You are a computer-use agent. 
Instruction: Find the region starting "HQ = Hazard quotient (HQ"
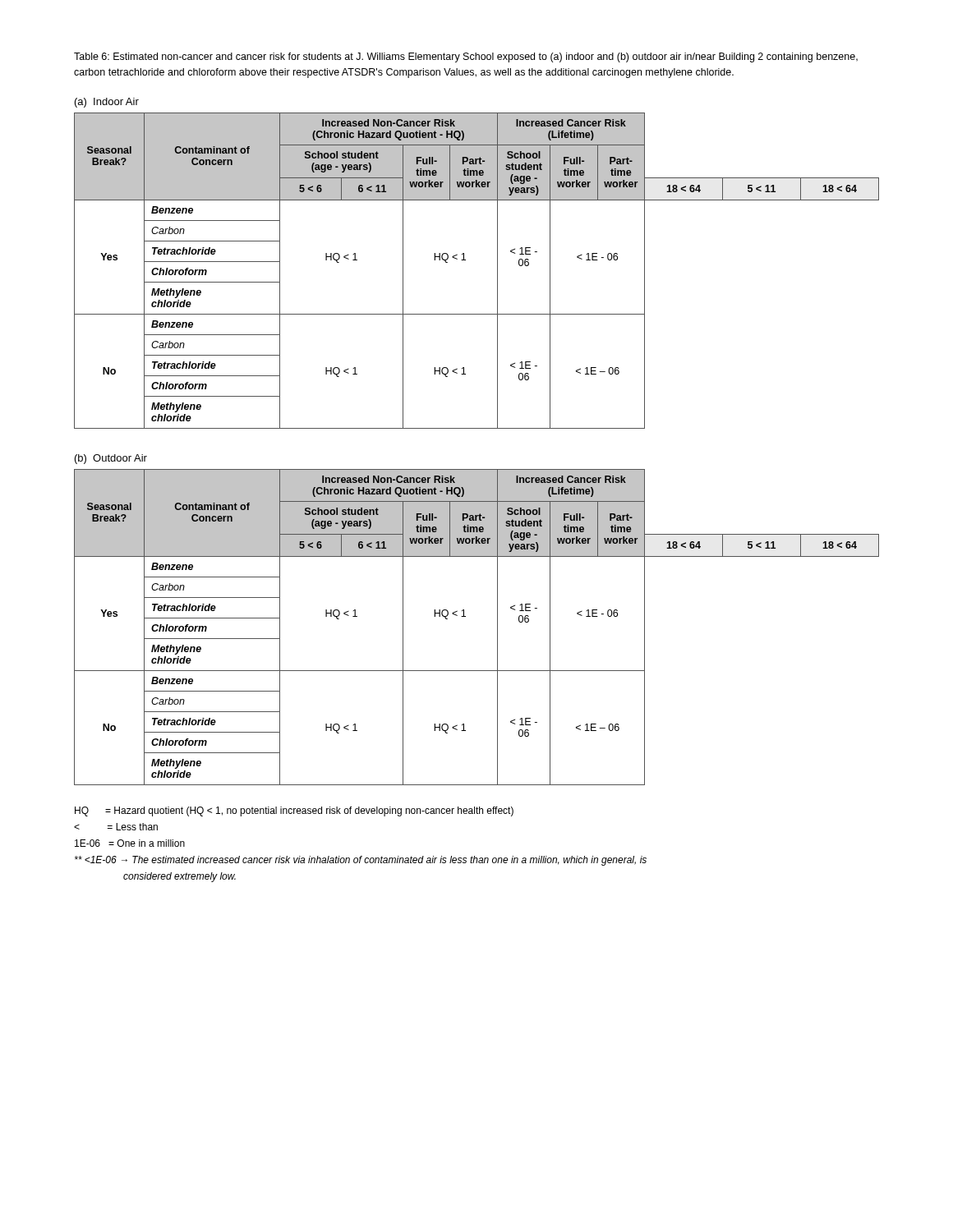[x=476, y=844]
